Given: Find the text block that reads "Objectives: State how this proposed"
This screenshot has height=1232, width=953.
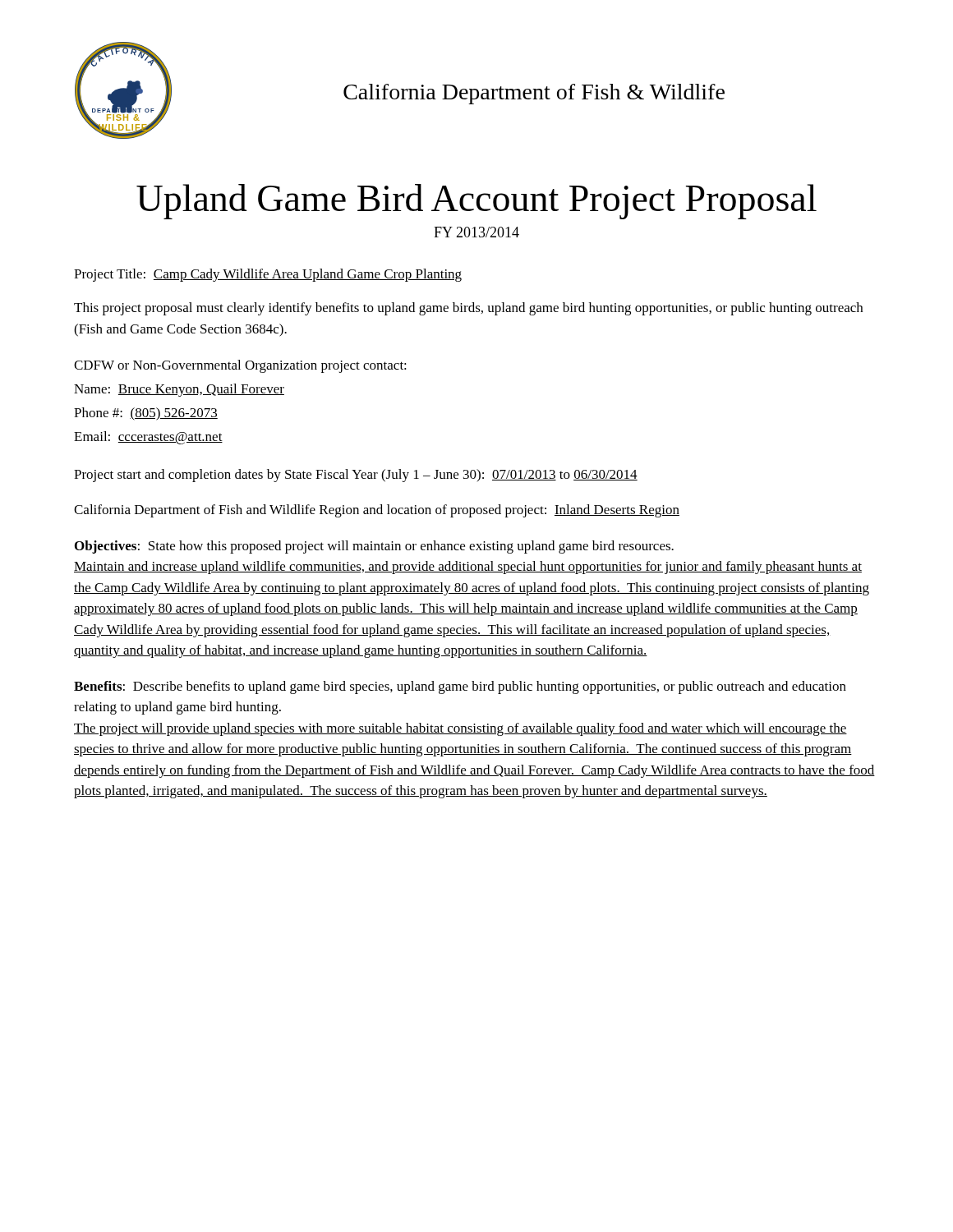Looking at the screenshot, I should tap(472, 598).
